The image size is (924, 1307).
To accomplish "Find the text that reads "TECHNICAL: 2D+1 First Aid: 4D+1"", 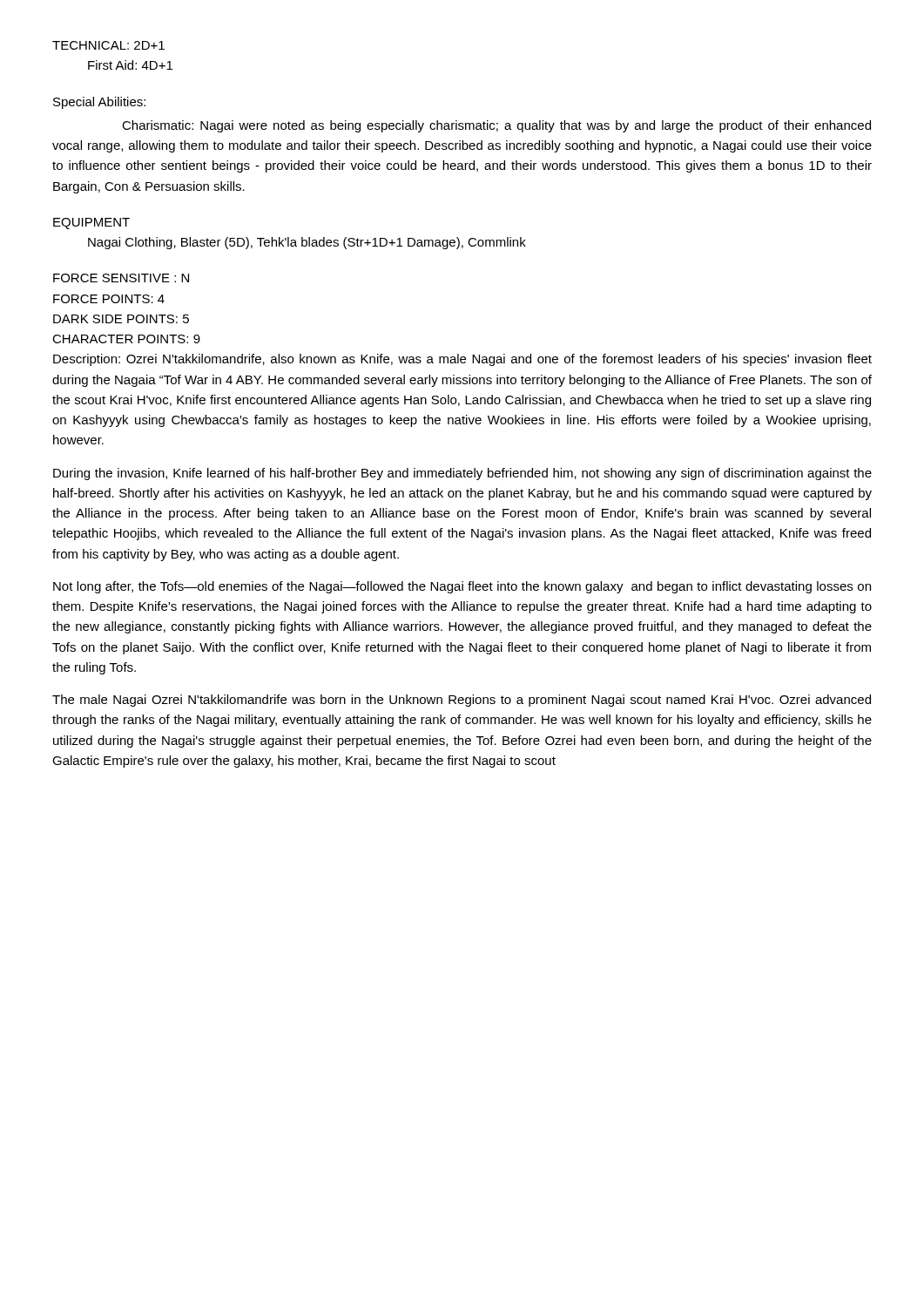I will point(113,55).
